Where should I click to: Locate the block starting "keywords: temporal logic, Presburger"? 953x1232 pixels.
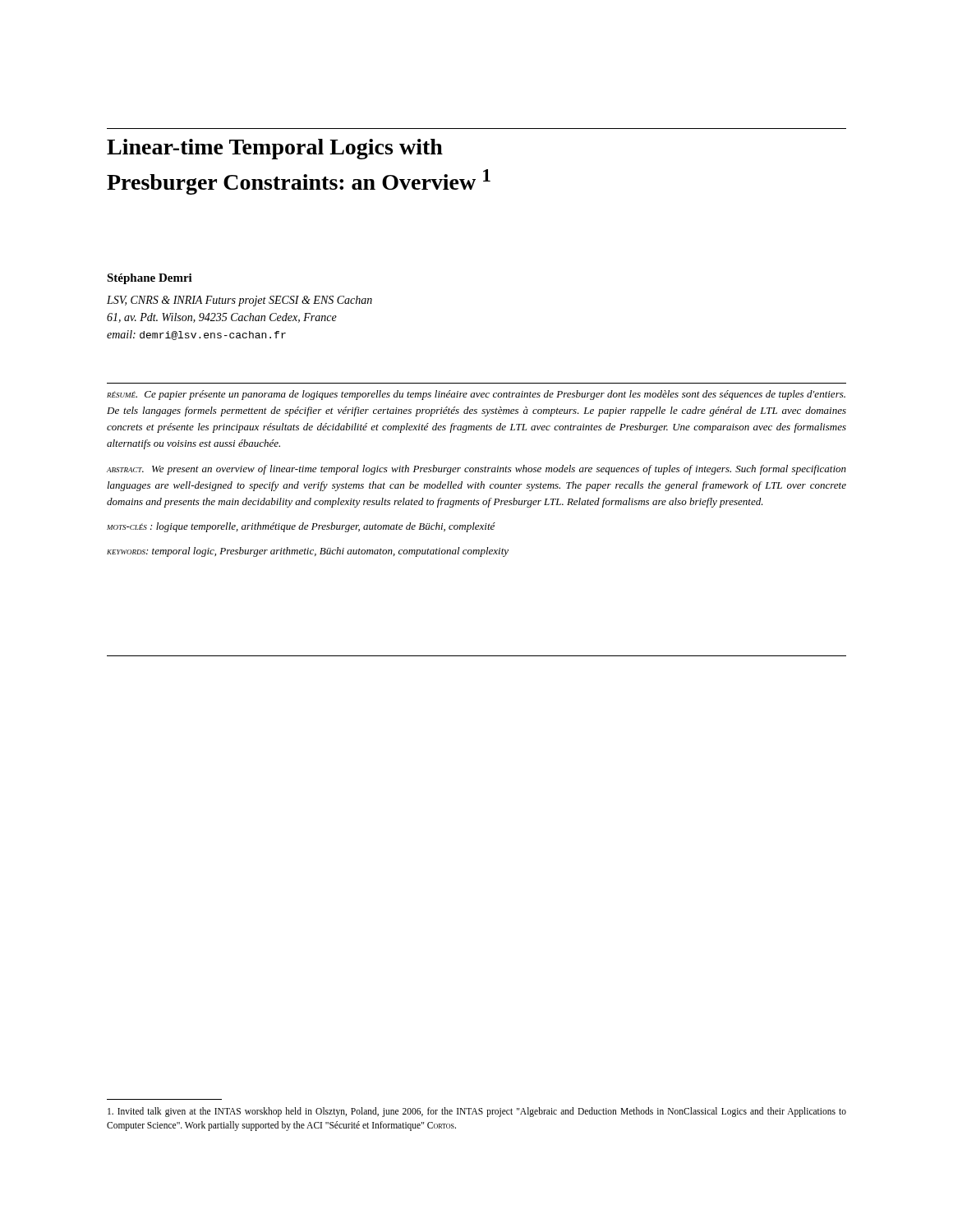[x=476, y=551]
